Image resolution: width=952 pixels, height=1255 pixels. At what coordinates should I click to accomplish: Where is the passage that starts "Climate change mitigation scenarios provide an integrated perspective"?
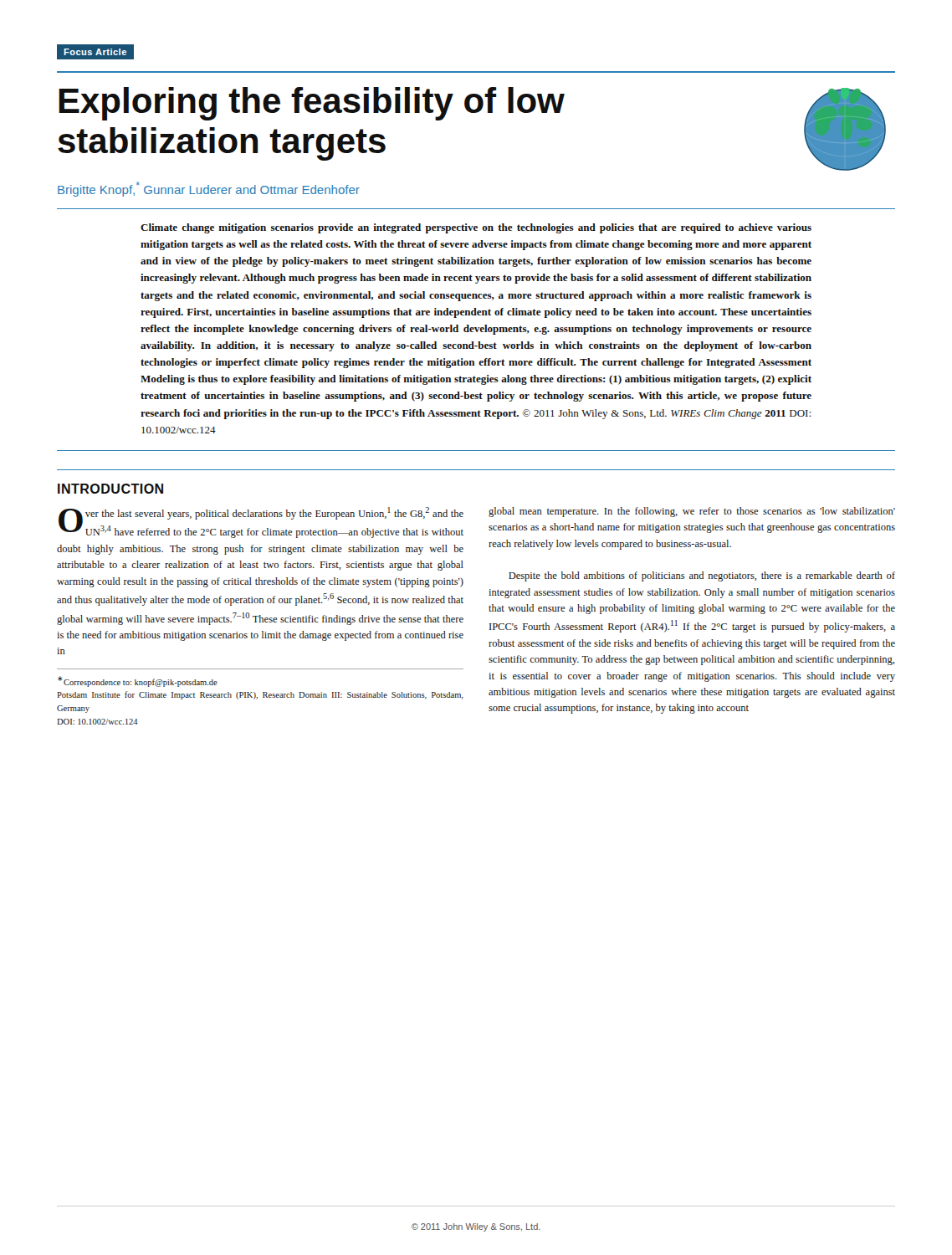point(476,328)
